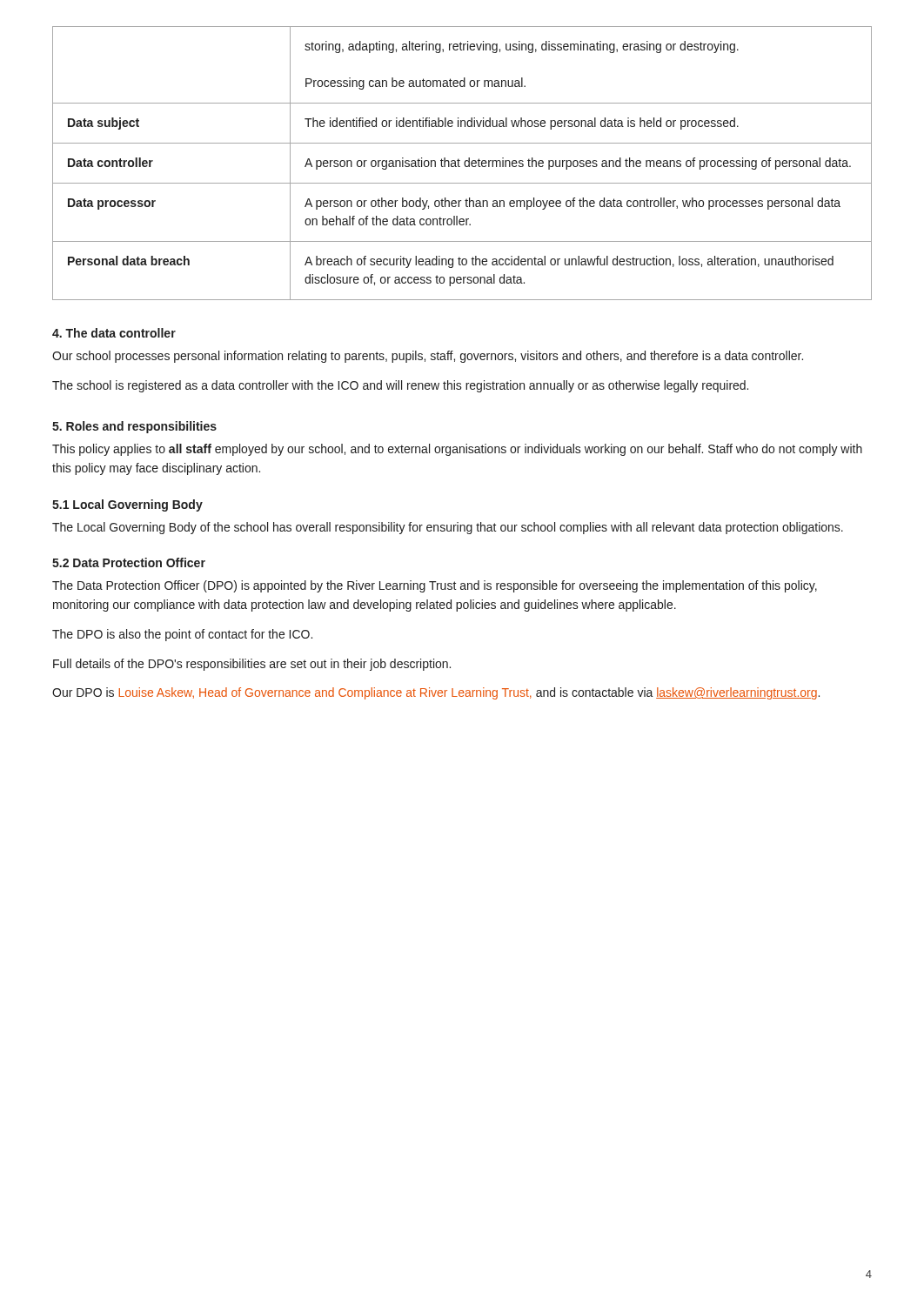Find the table that mentions "Personal data breach"

point(462,163)
